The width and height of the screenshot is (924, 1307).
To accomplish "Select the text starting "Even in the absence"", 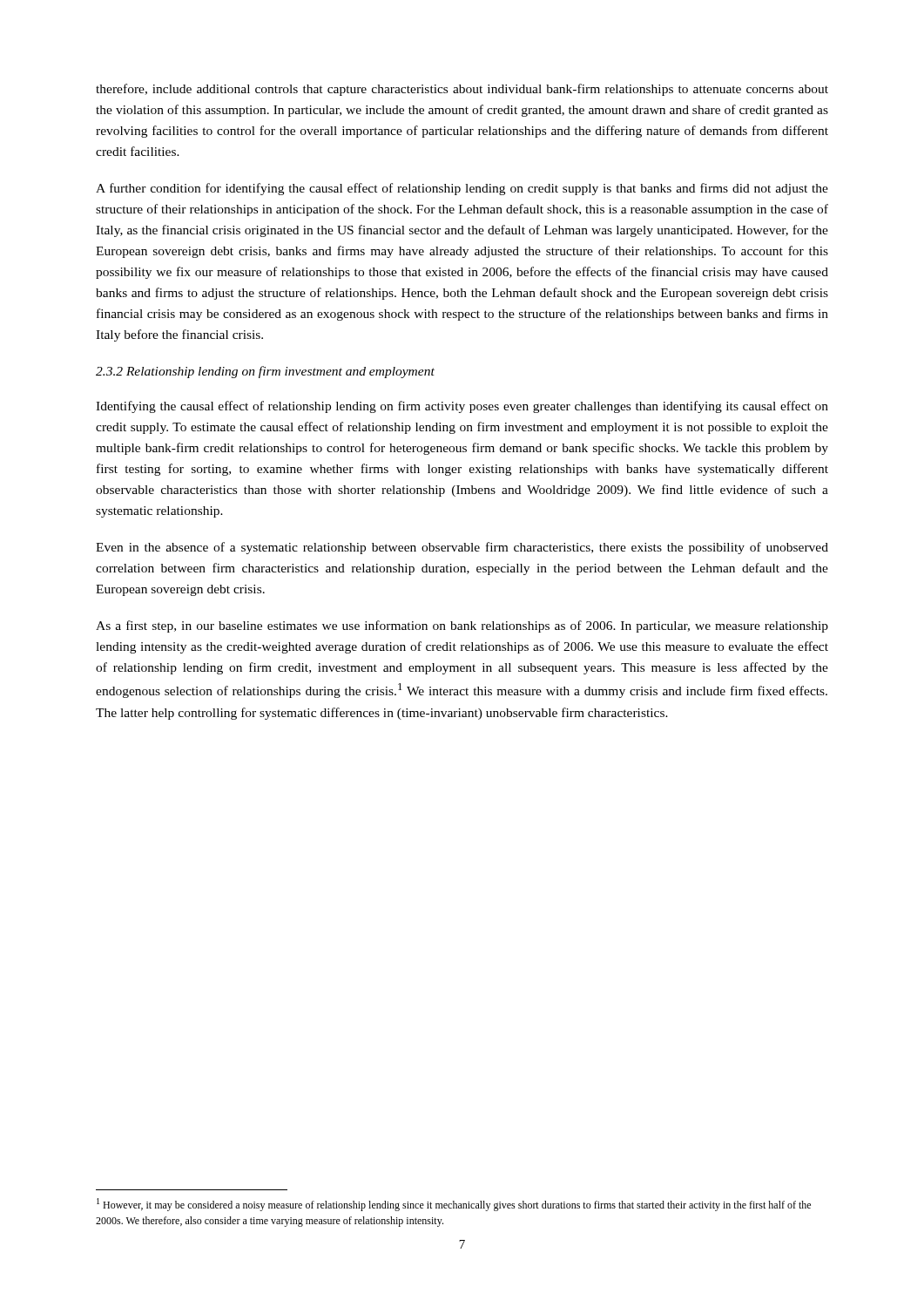I will point(462,568).
